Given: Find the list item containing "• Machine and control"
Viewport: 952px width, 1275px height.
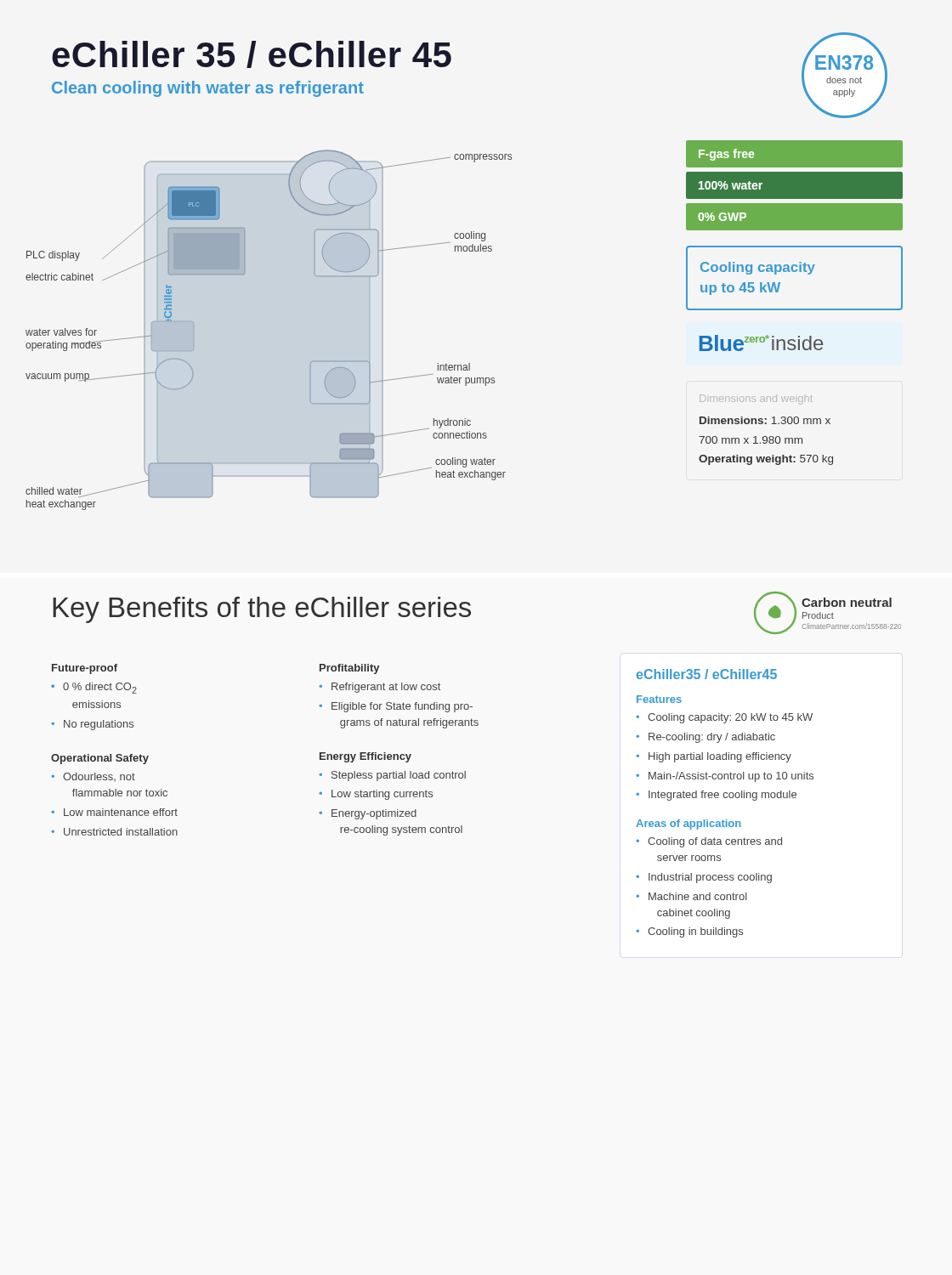Looking at the screenshot, I should 692,904.
